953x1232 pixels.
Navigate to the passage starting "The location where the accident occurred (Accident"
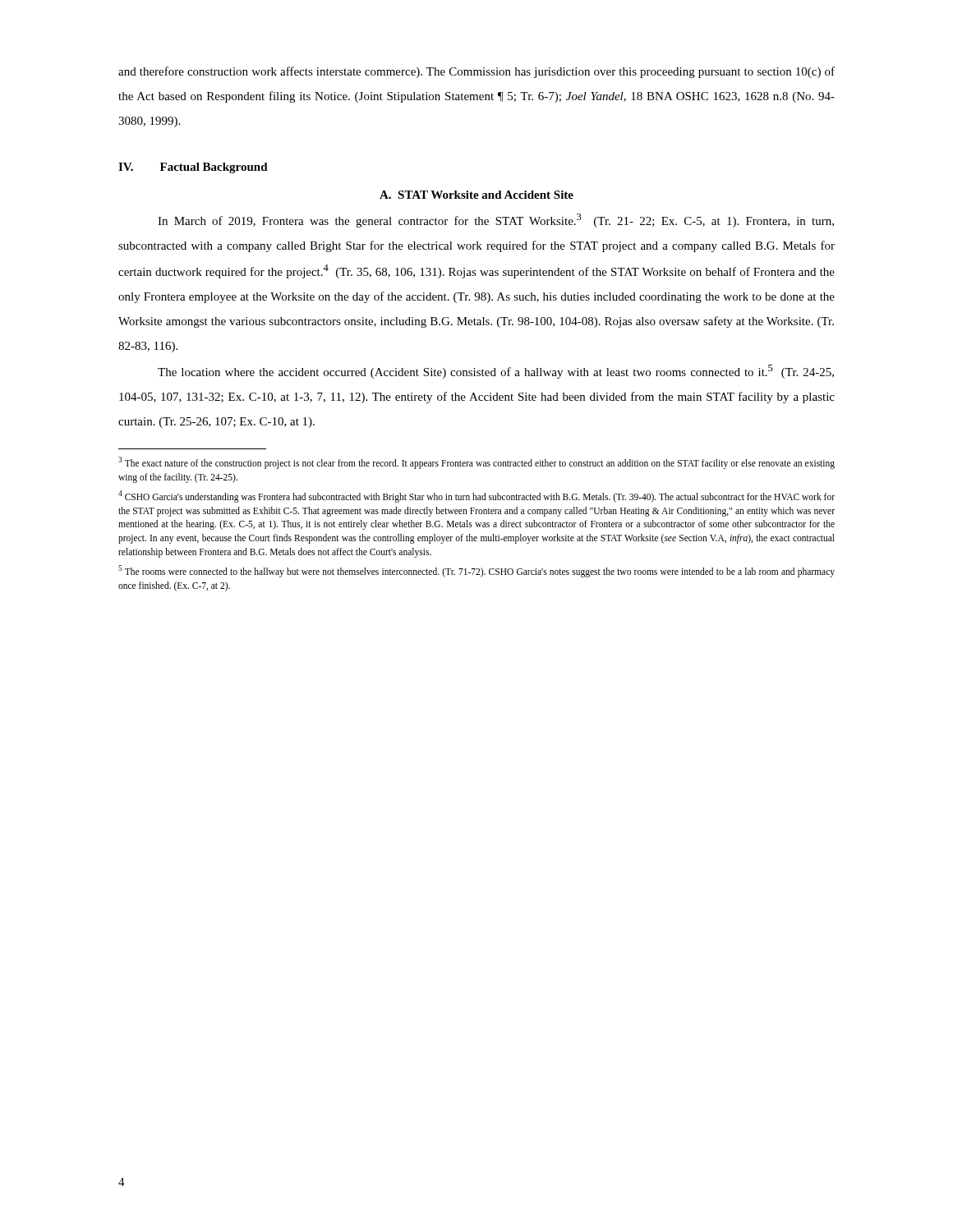pyautogui.click(x=476, y=395)
